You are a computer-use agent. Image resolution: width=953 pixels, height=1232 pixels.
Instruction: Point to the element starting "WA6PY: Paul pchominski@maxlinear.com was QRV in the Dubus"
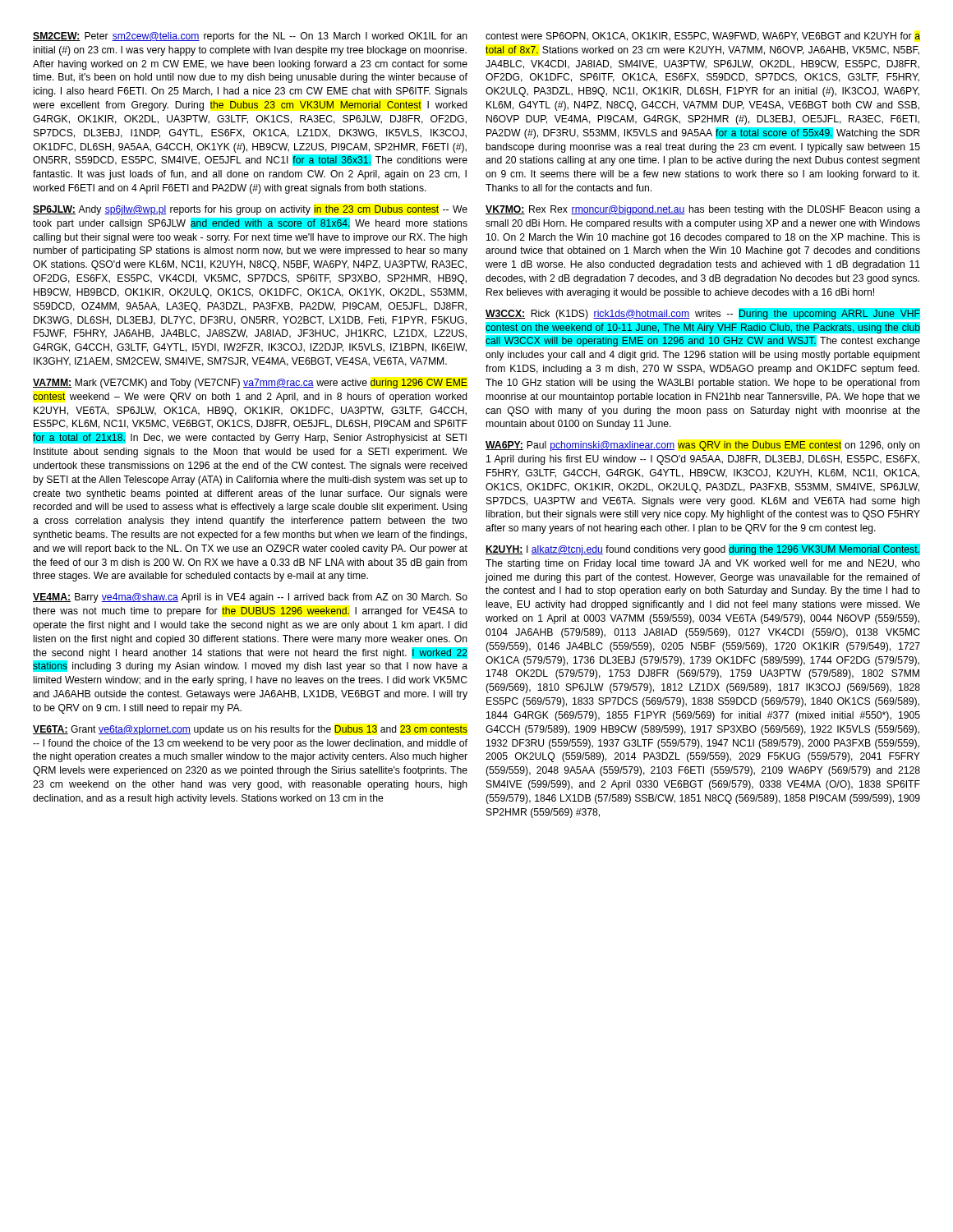tap(703, 487)
